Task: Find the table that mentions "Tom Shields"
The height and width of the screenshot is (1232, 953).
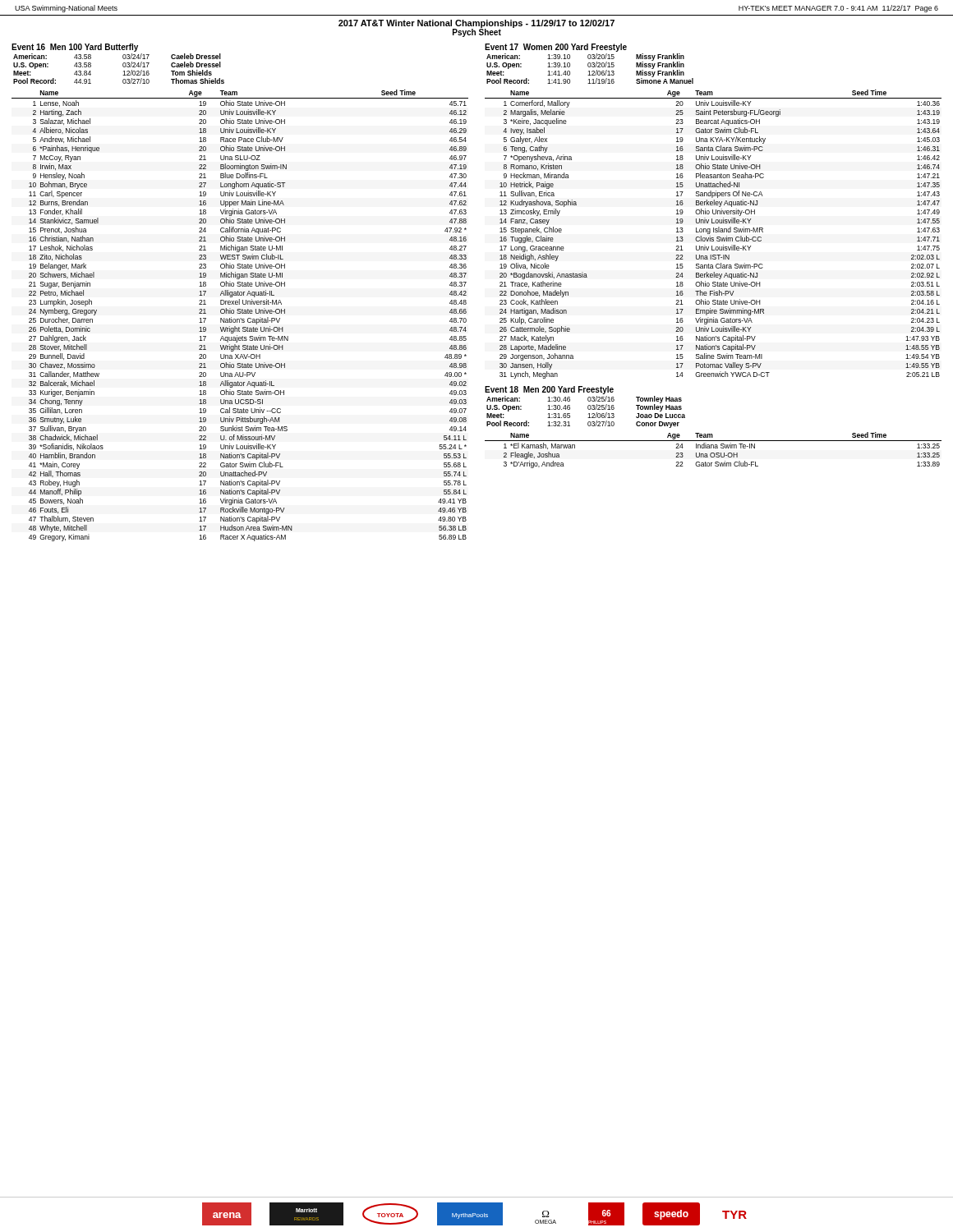Action: tap(240, 69)
